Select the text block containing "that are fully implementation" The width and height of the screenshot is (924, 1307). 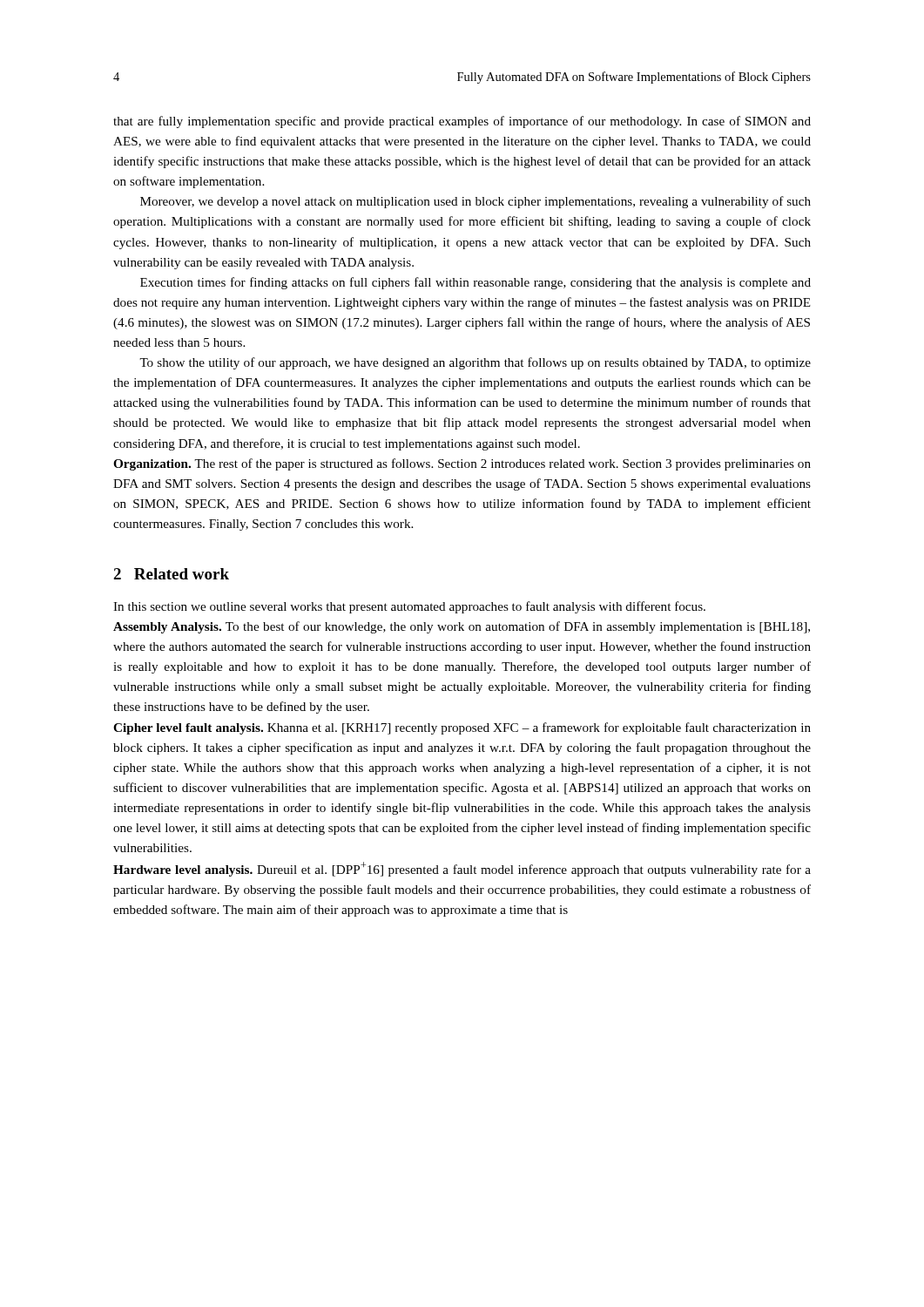pyautogui.click(x=462, y=322)
